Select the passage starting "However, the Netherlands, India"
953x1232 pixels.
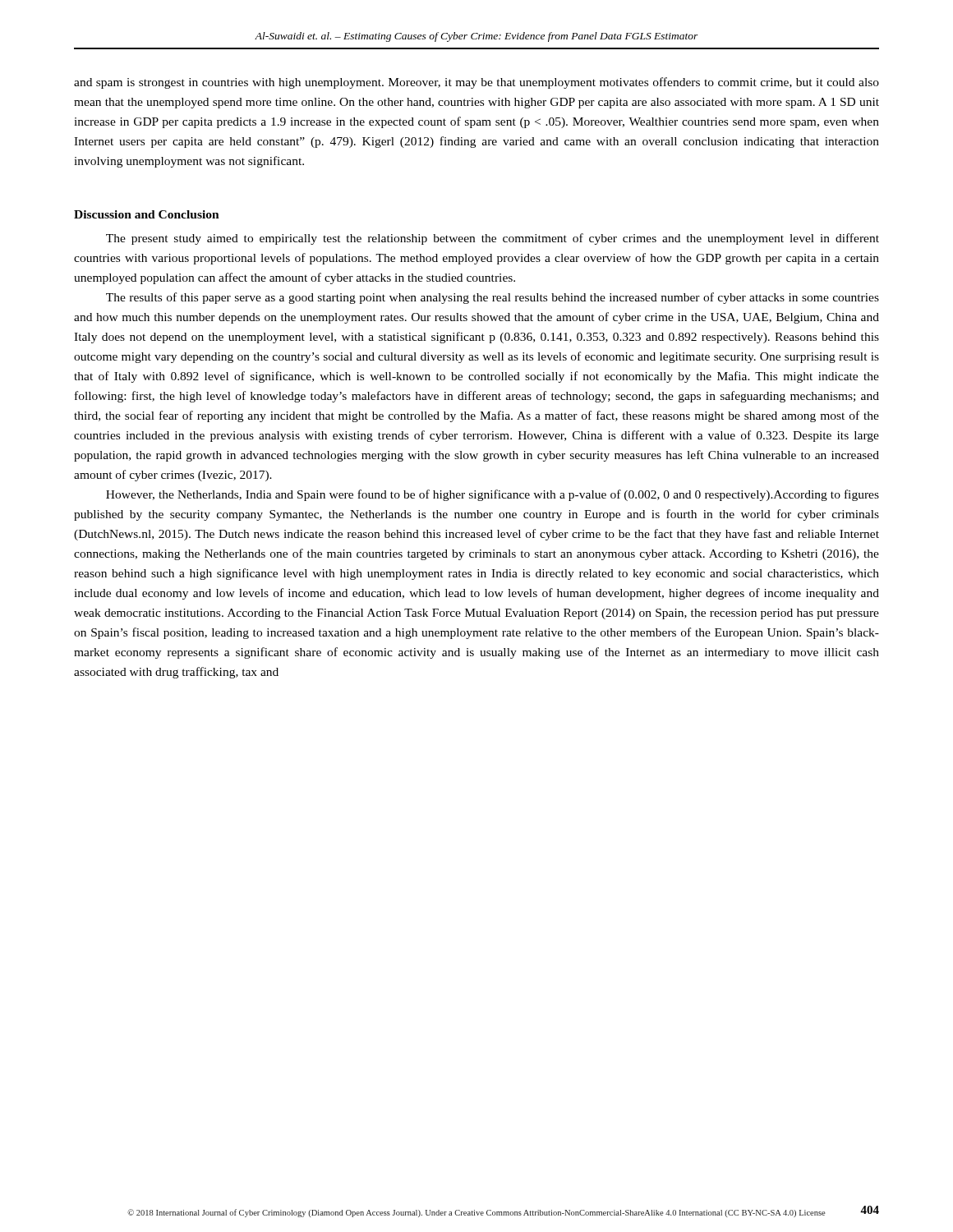click(x=476, y=583)
